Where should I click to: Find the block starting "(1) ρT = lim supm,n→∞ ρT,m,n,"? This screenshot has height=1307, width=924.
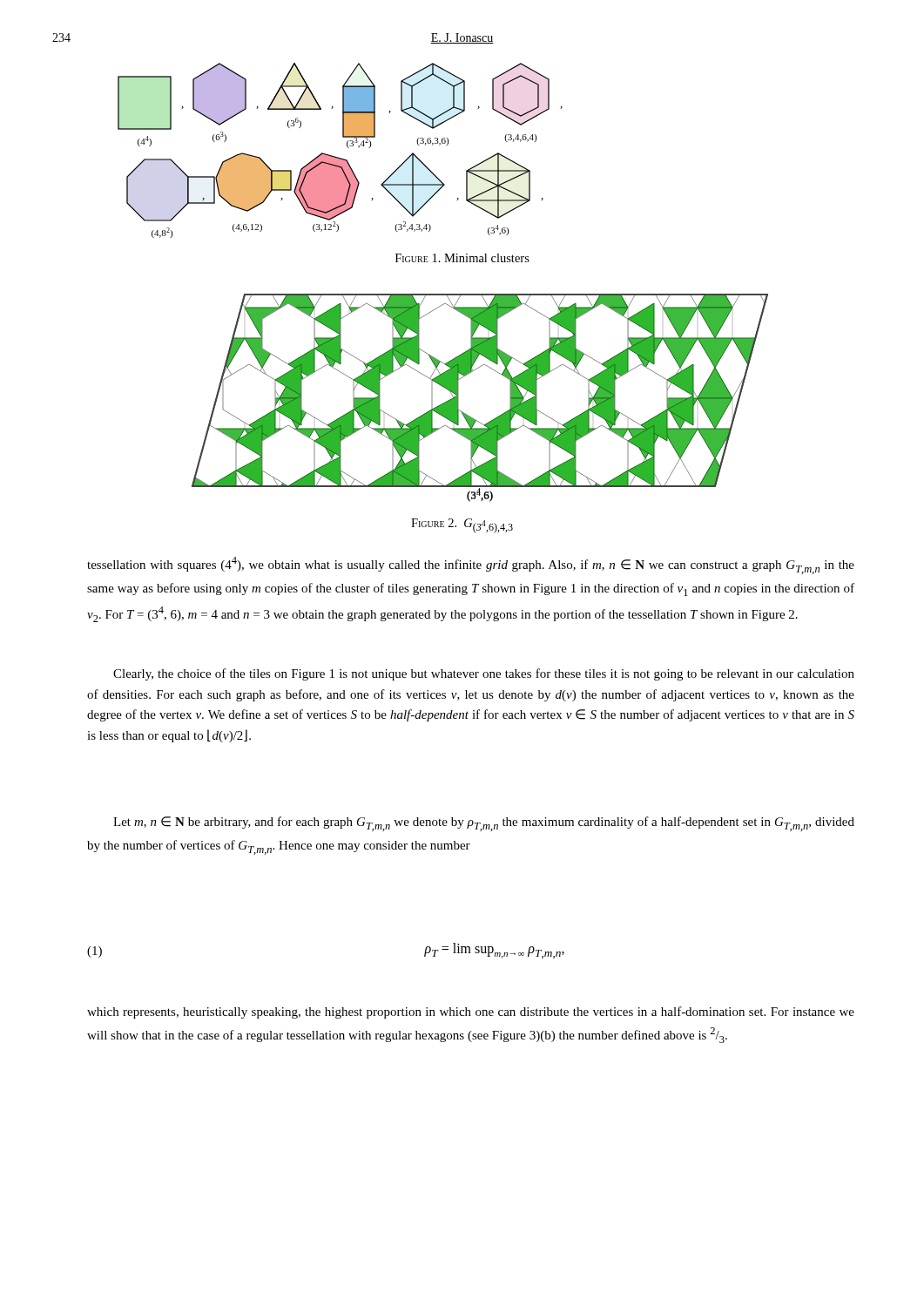[471, 951]
